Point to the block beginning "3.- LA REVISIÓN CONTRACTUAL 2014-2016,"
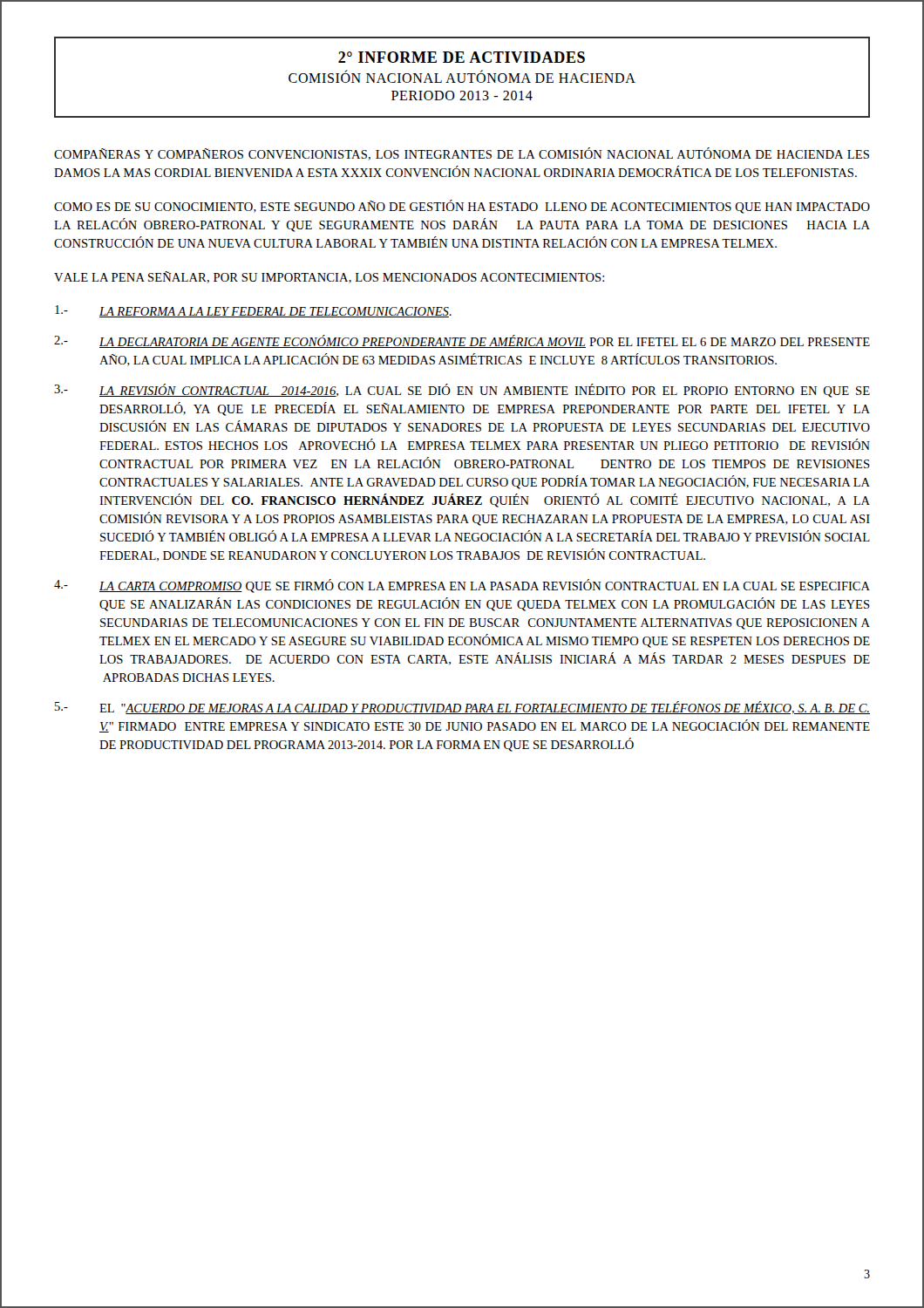The width and height of the screenshot is (924, 1308). pyautogui.click(x=462, y=474)
